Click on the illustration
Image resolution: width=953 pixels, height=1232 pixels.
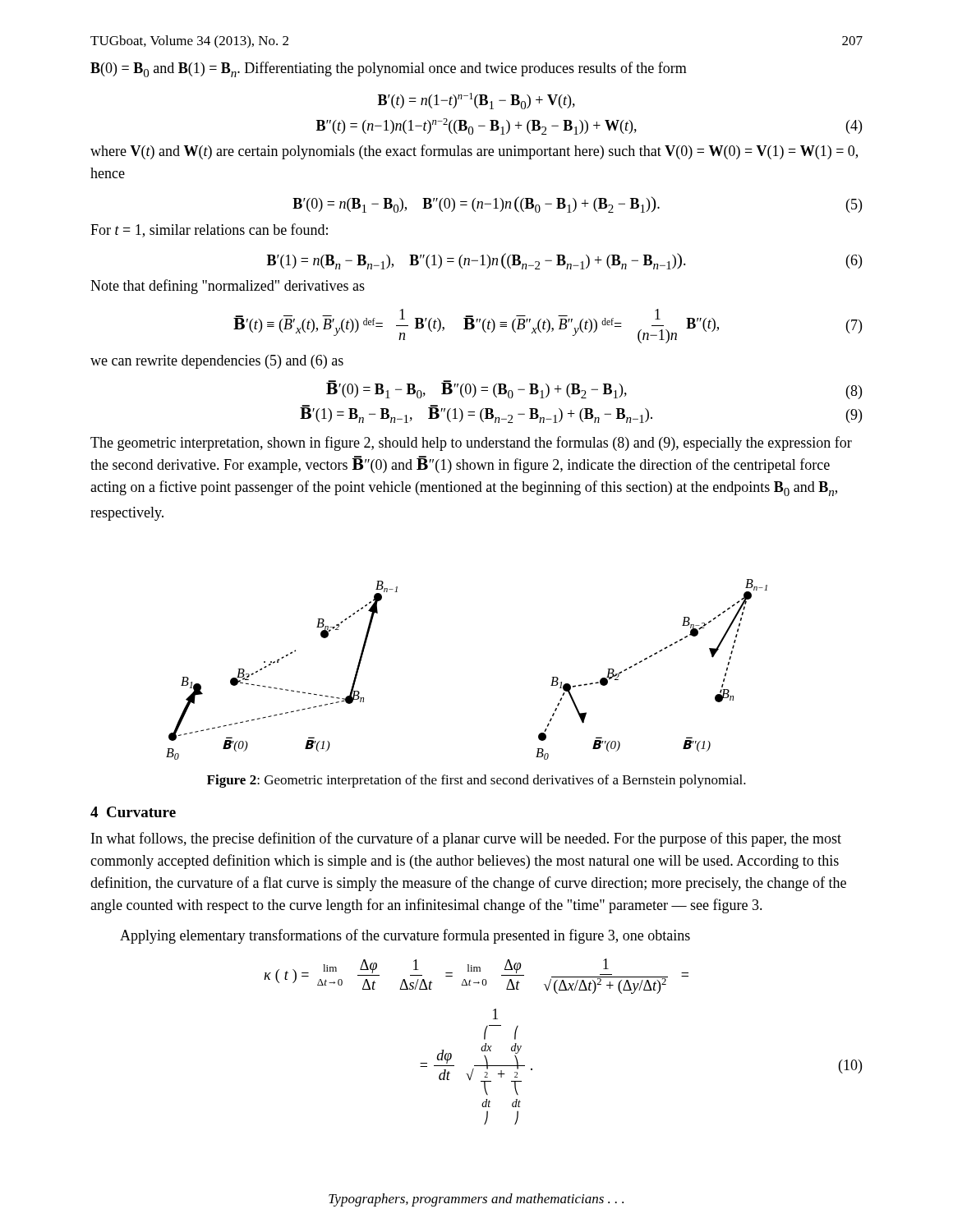[476, 650]
